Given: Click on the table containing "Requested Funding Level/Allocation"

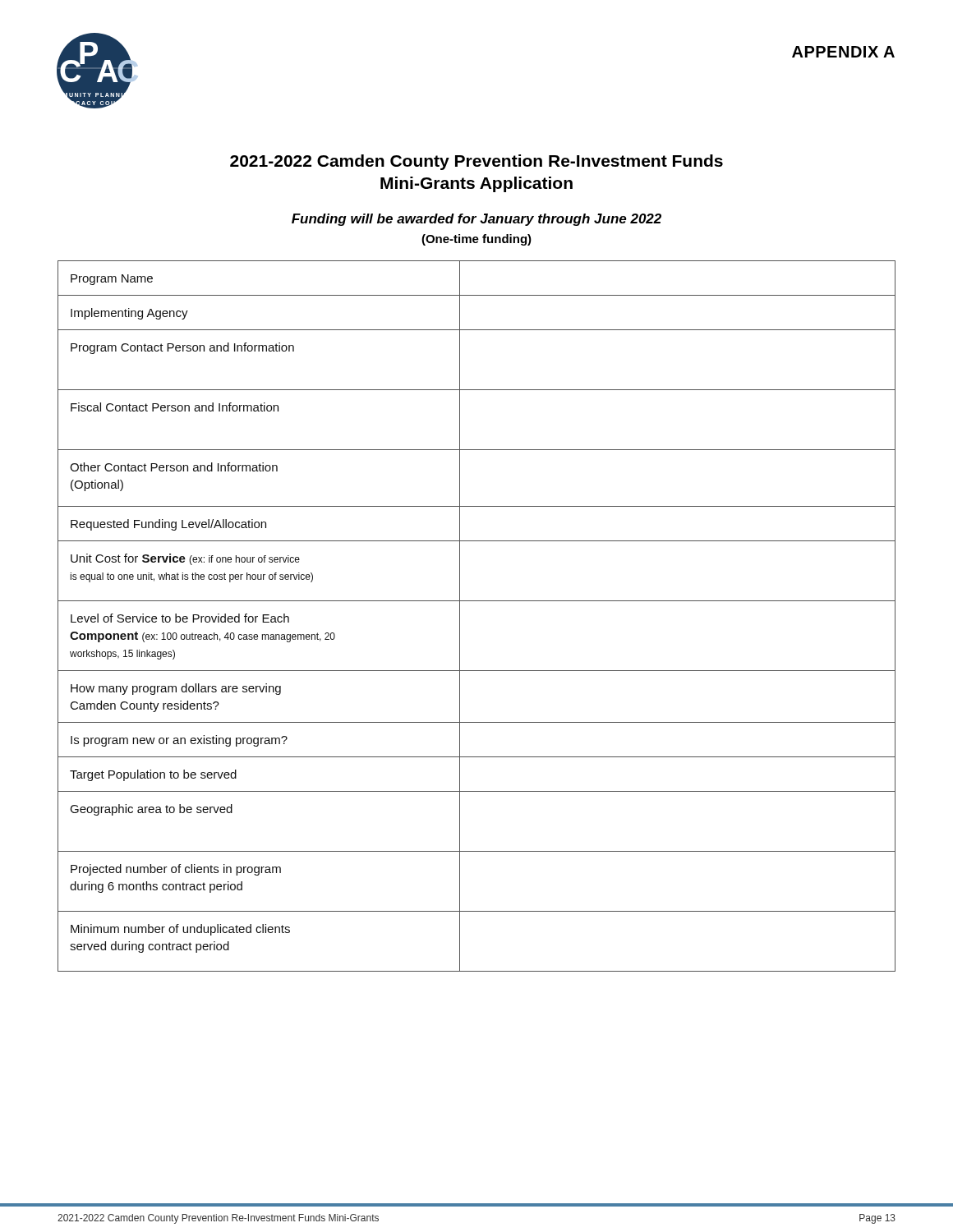Looking at the screenshot, I should (476, 616).
